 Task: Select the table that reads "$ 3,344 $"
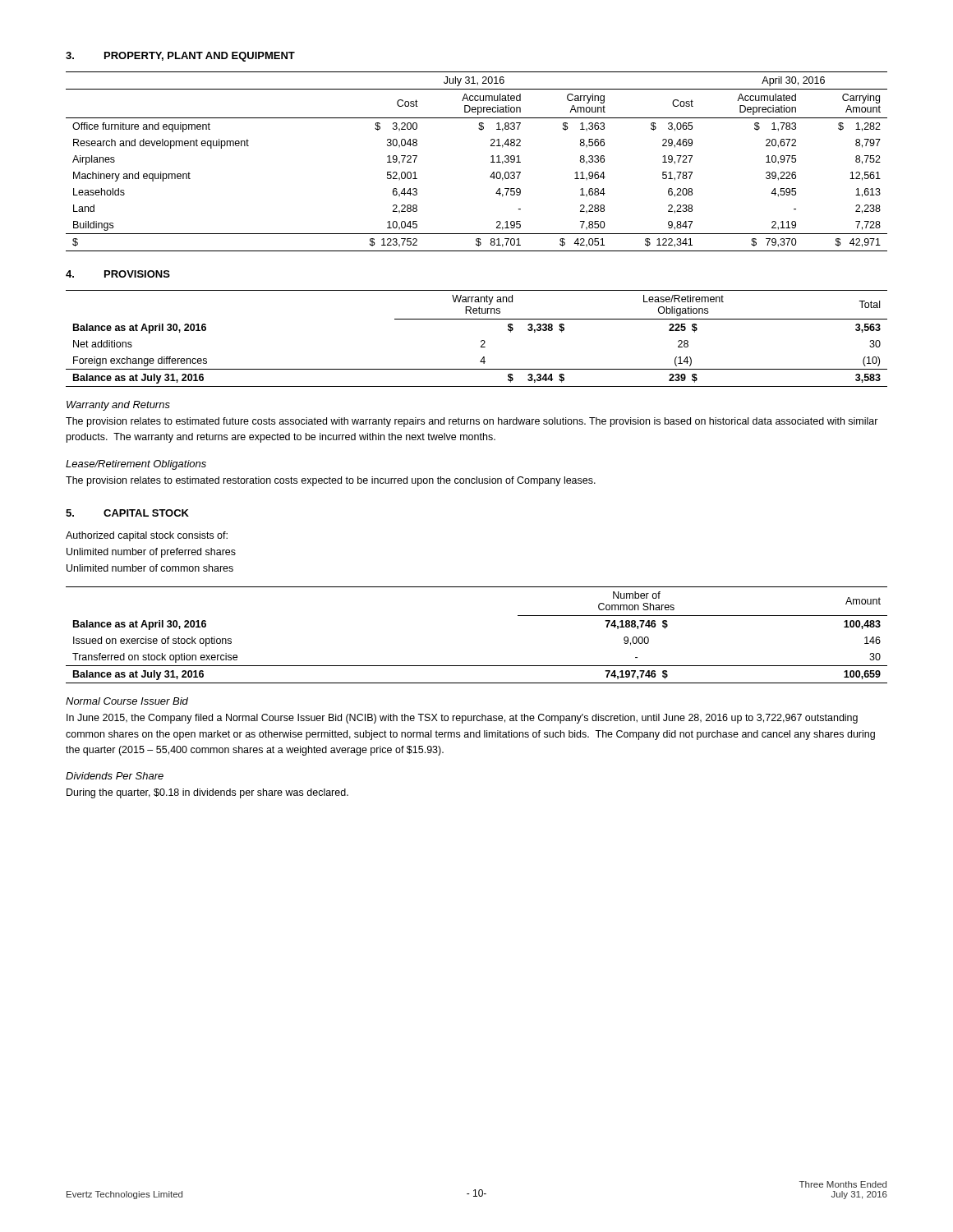[476, 338]
